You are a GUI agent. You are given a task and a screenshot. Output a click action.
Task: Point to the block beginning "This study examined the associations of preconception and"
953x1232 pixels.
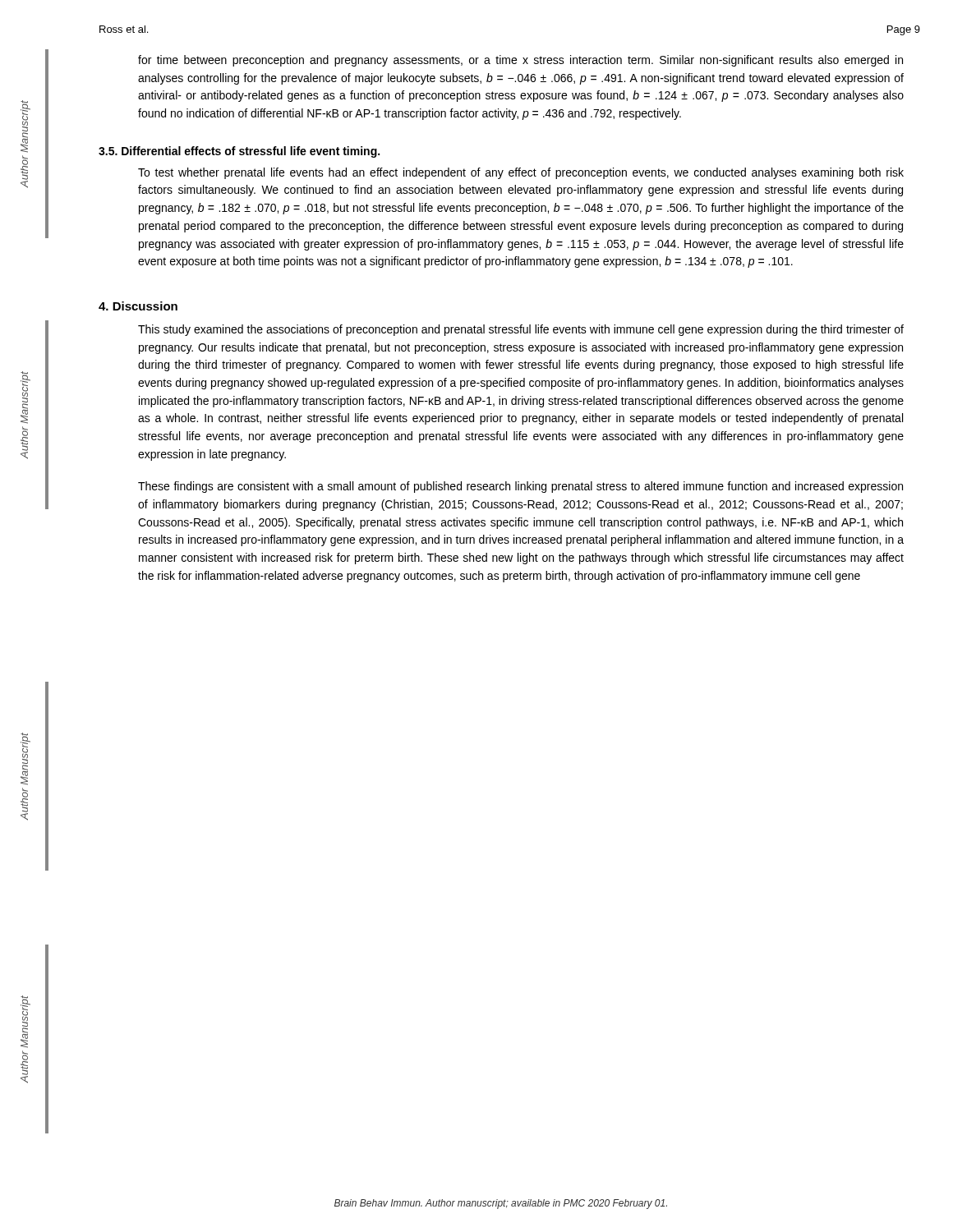(x=521, y=392)
